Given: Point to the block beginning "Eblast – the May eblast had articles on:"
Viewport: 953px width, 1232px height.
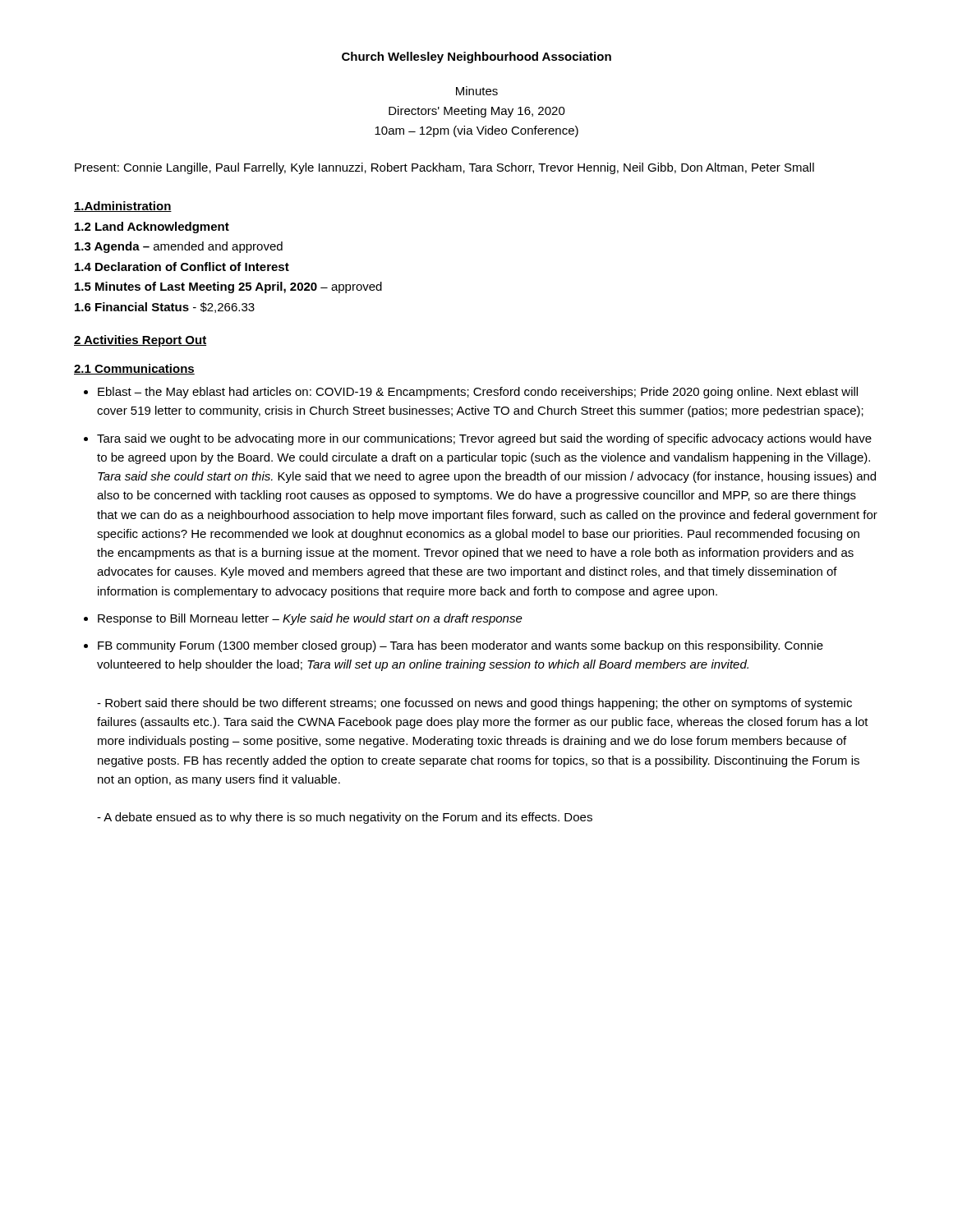Looking at the screenshot, I should 481,401.
